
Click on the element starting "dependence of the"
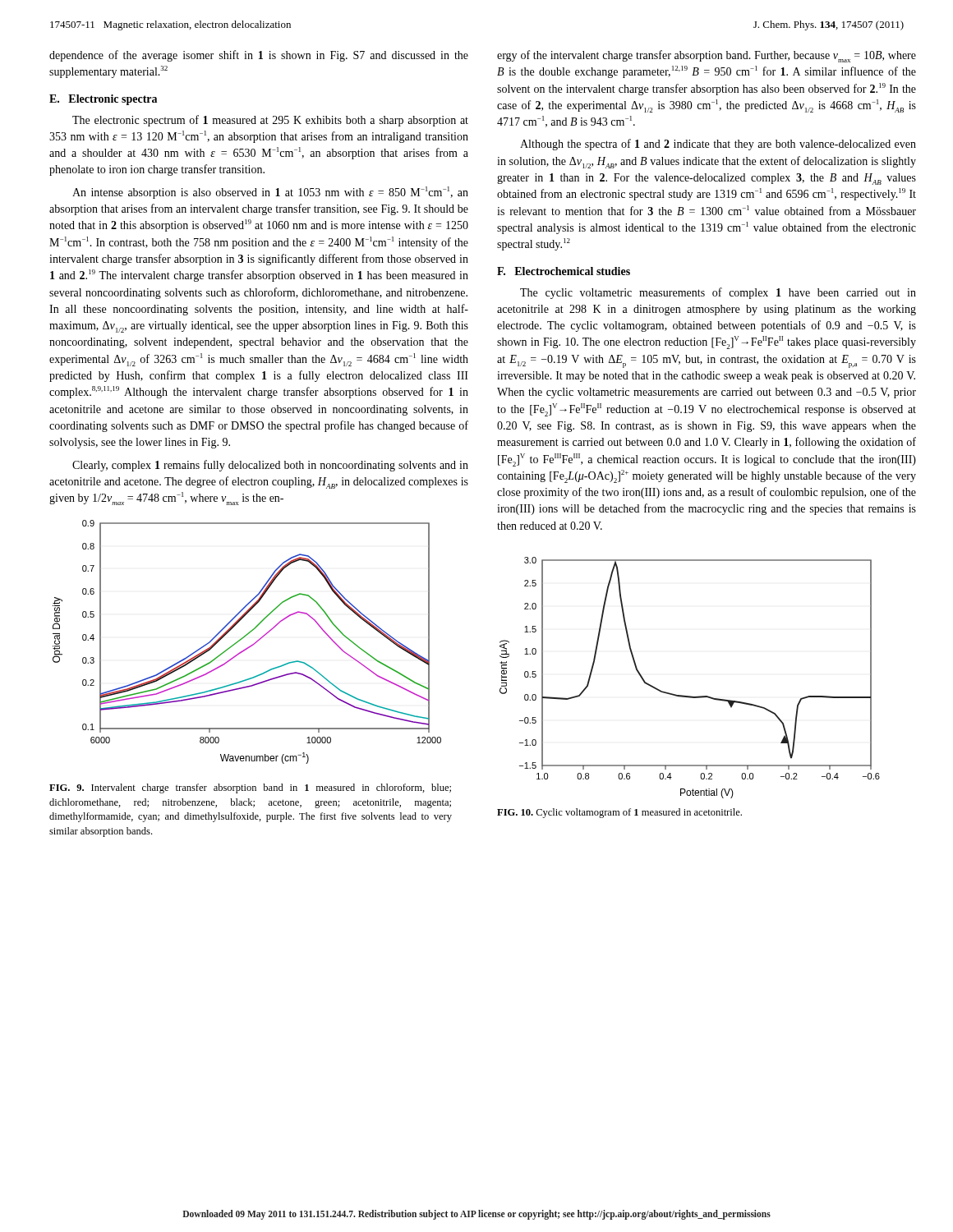click(259, 64)
